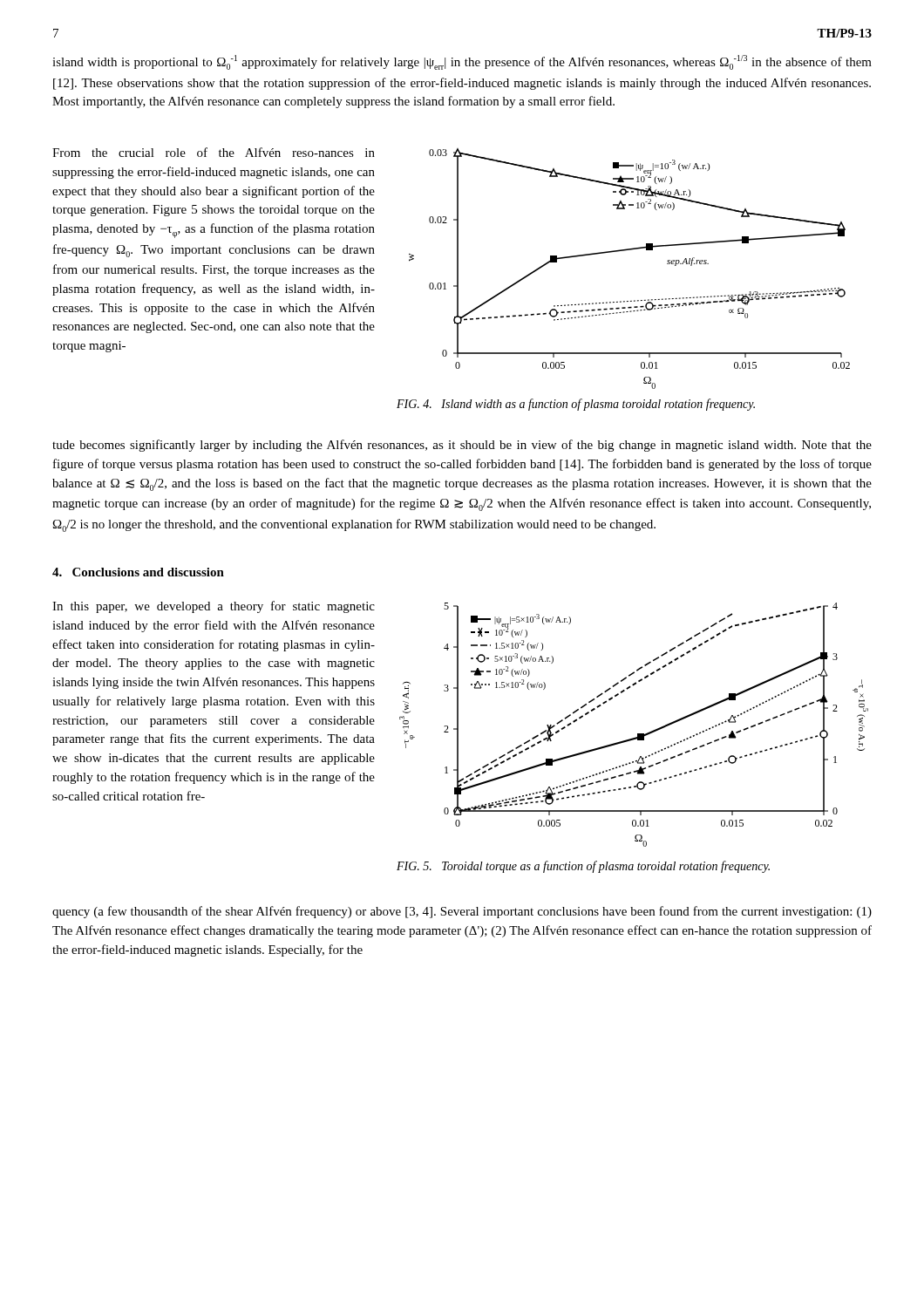
Task: Select the block starting "quency (a few"
Action: pyautogui.click(x=462, y=930)
